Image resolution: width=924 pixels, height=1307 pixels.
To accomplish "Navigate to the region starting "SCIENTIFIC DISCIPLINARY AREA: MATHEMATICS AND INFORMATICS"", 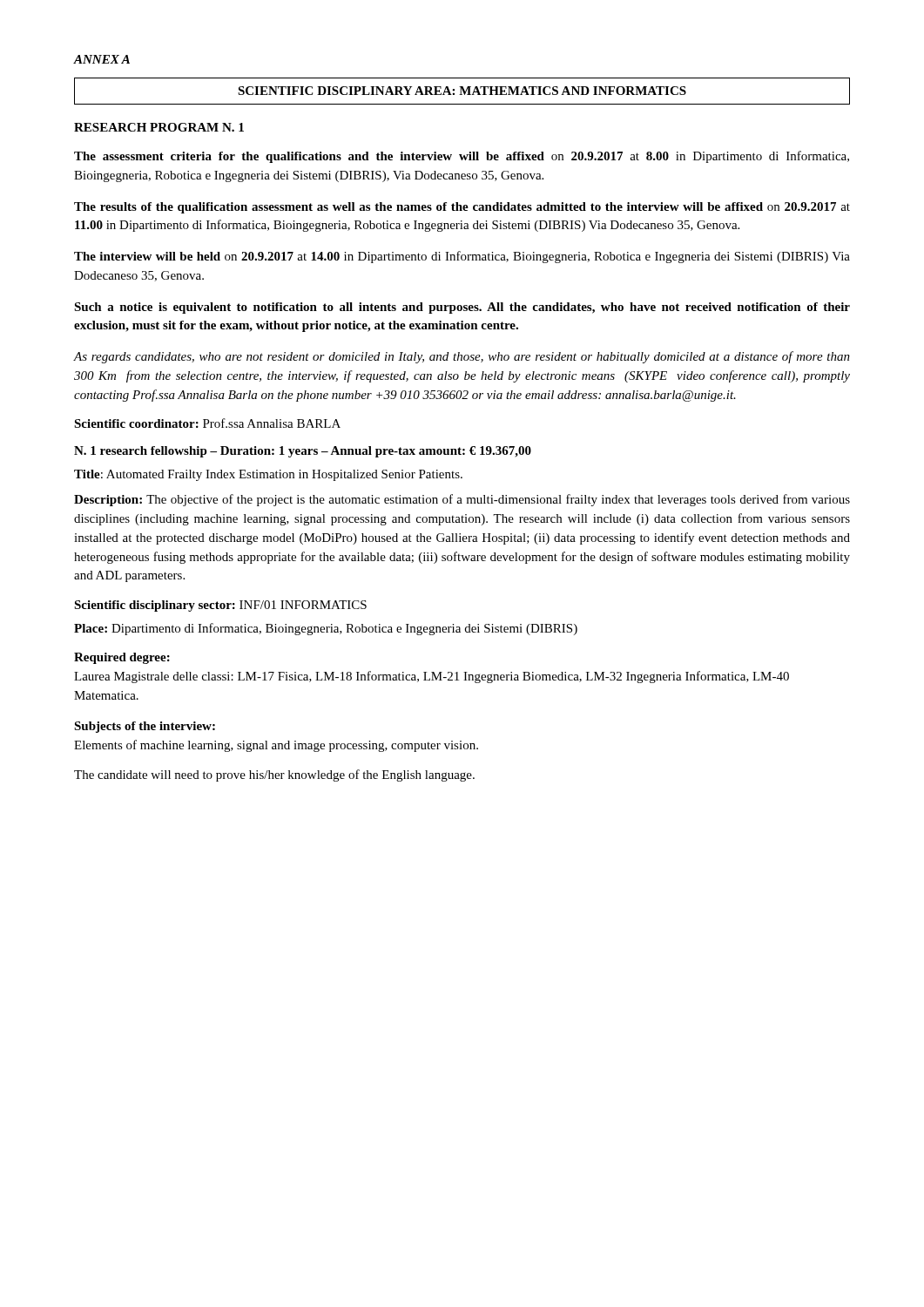I will point(462,91).
